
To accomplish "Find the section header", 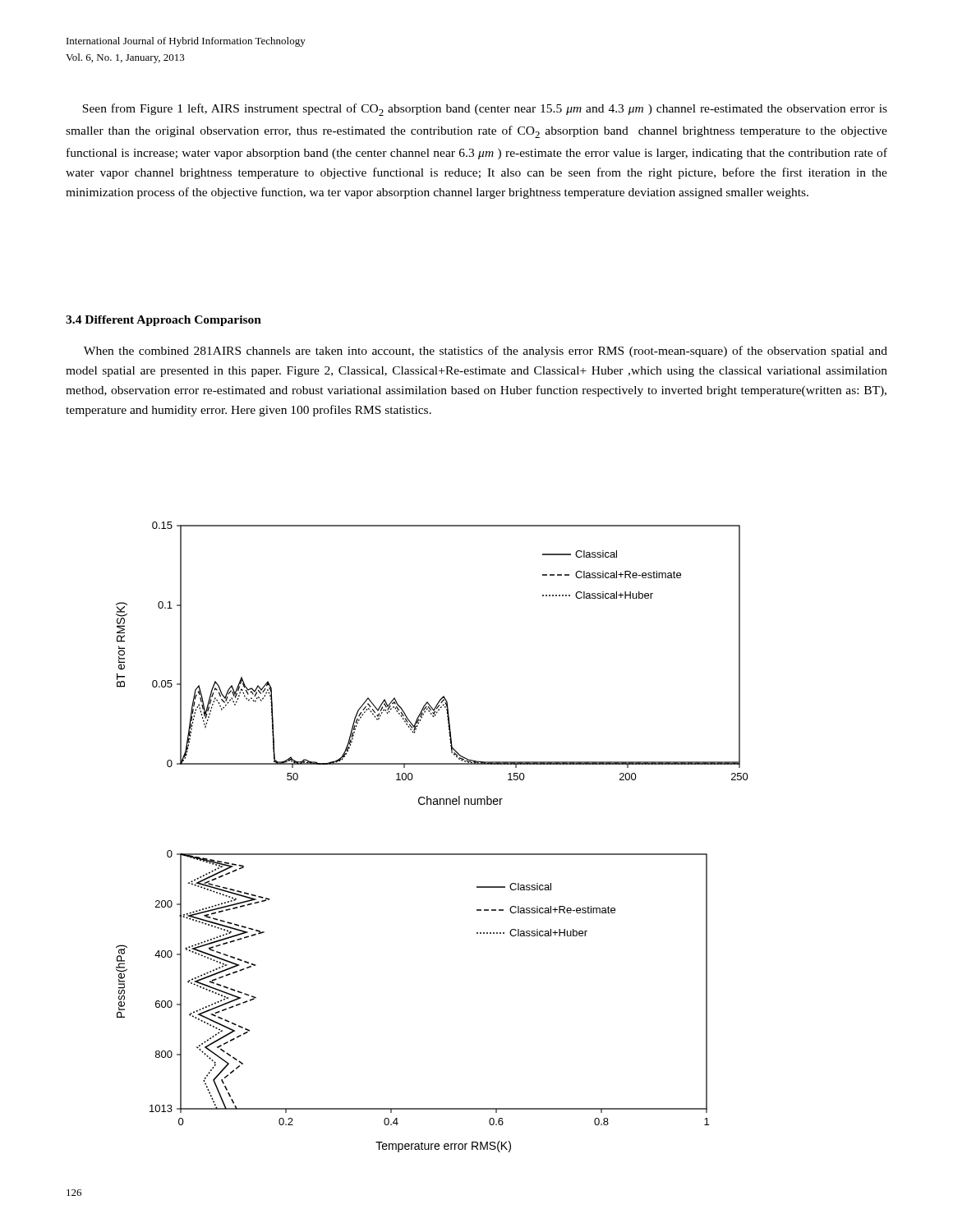I will 163,319.
